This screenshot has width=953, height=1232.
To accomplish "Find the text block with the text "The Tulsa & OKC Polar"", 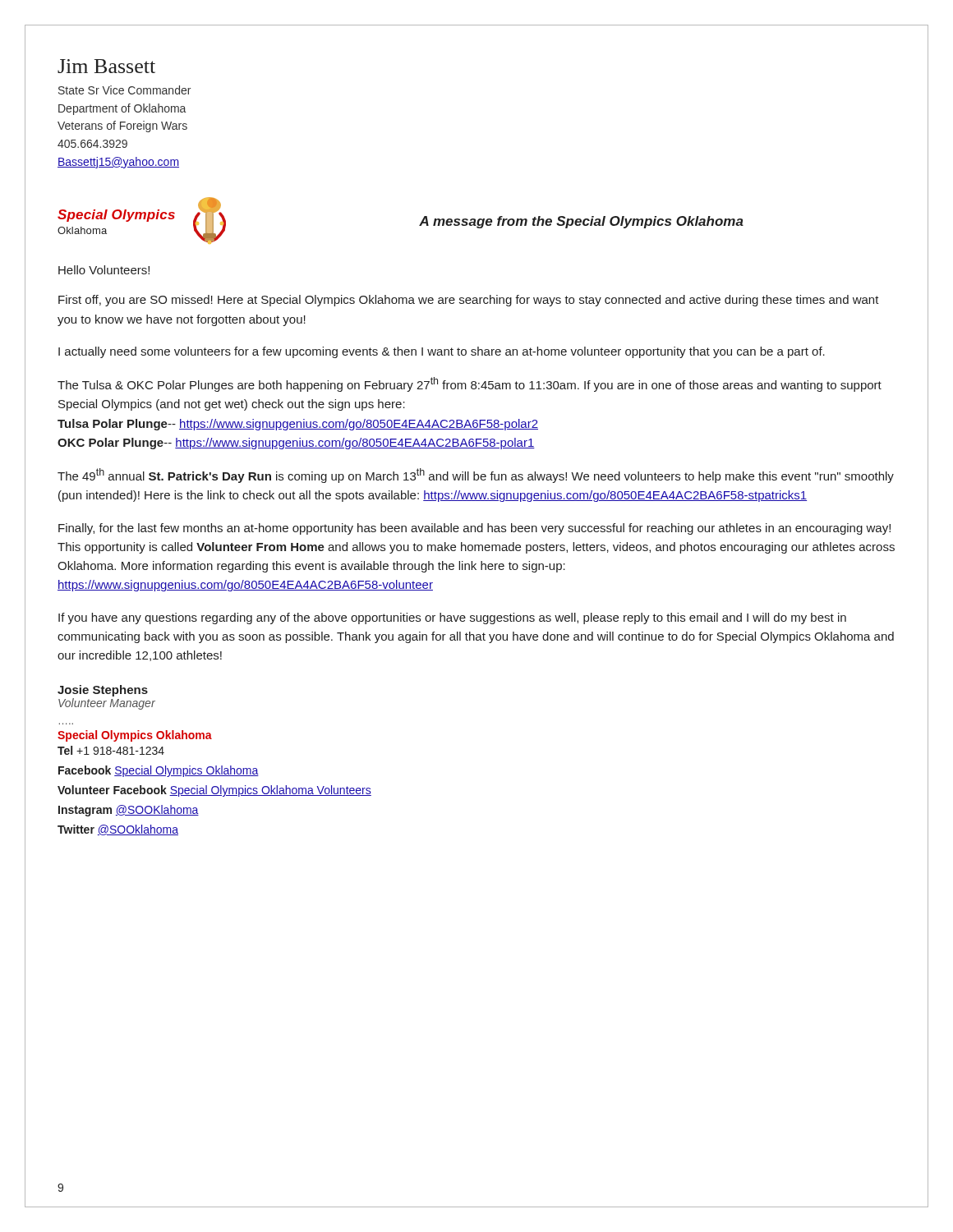I will click(x=469, y=412).
